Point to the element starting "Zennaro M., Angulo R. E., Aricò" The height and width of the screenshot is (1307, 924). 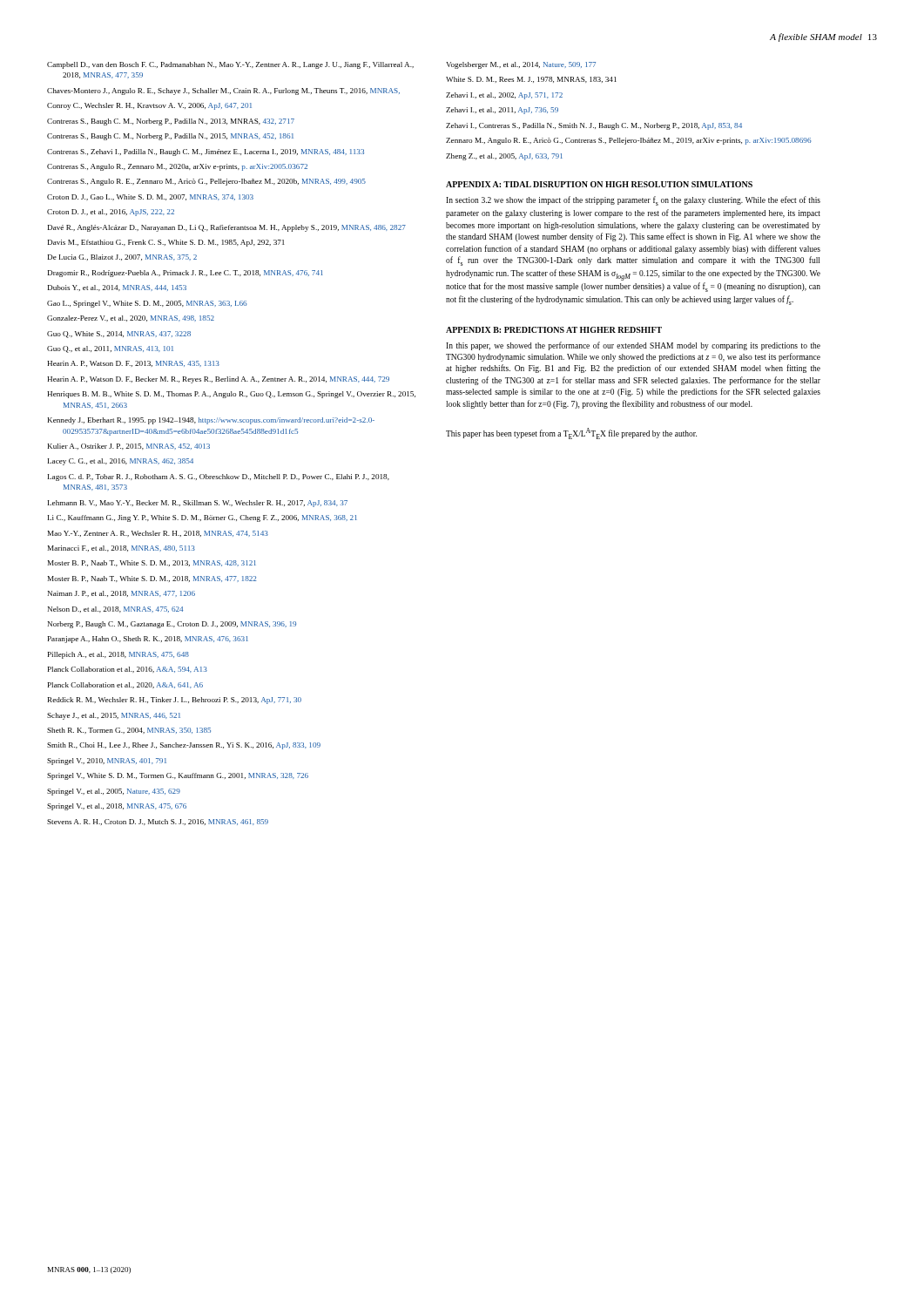pyautogui.click(x=629, y=140)
